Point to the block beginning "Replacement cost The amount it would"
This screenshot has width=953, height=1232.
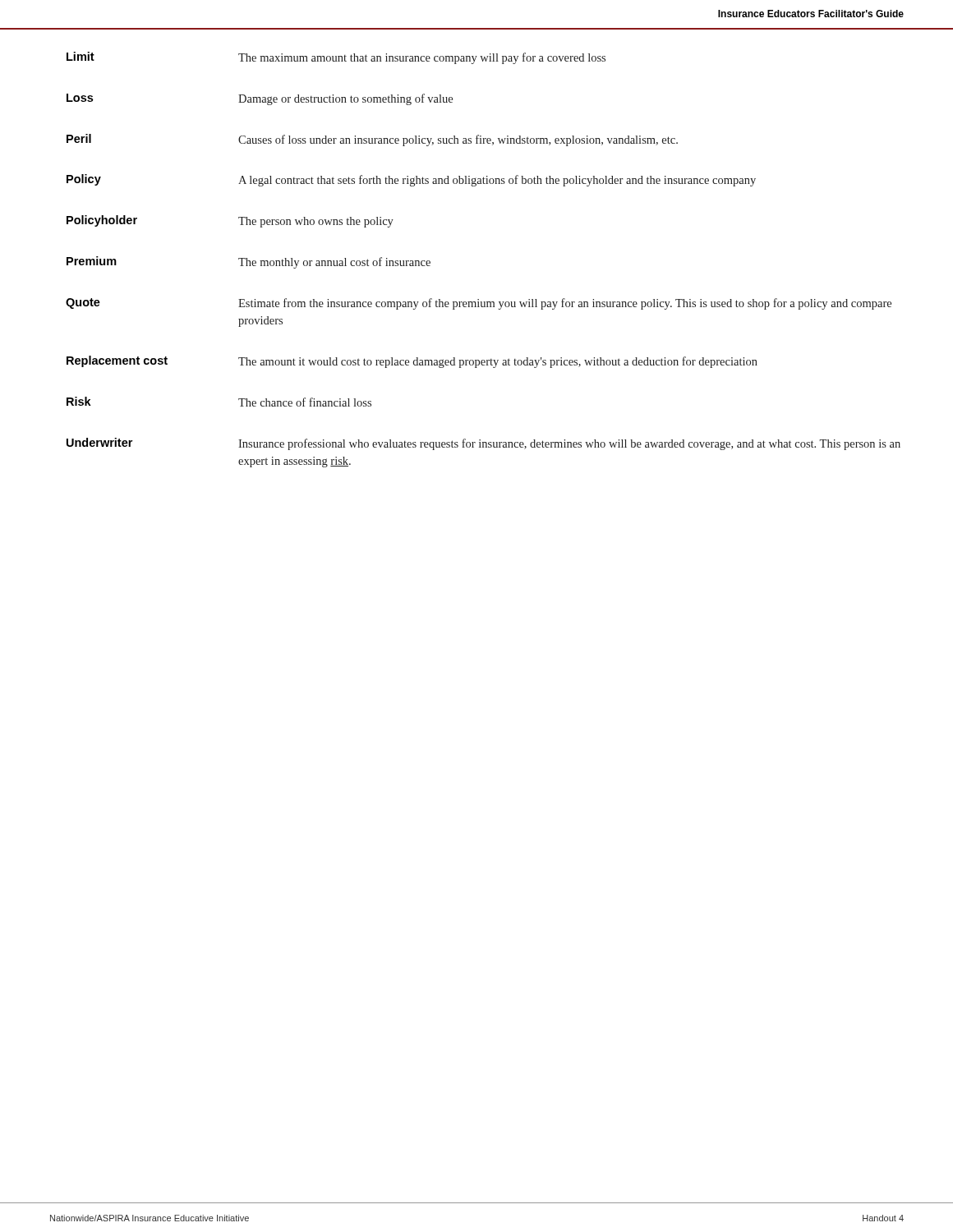tap(485, 362)
